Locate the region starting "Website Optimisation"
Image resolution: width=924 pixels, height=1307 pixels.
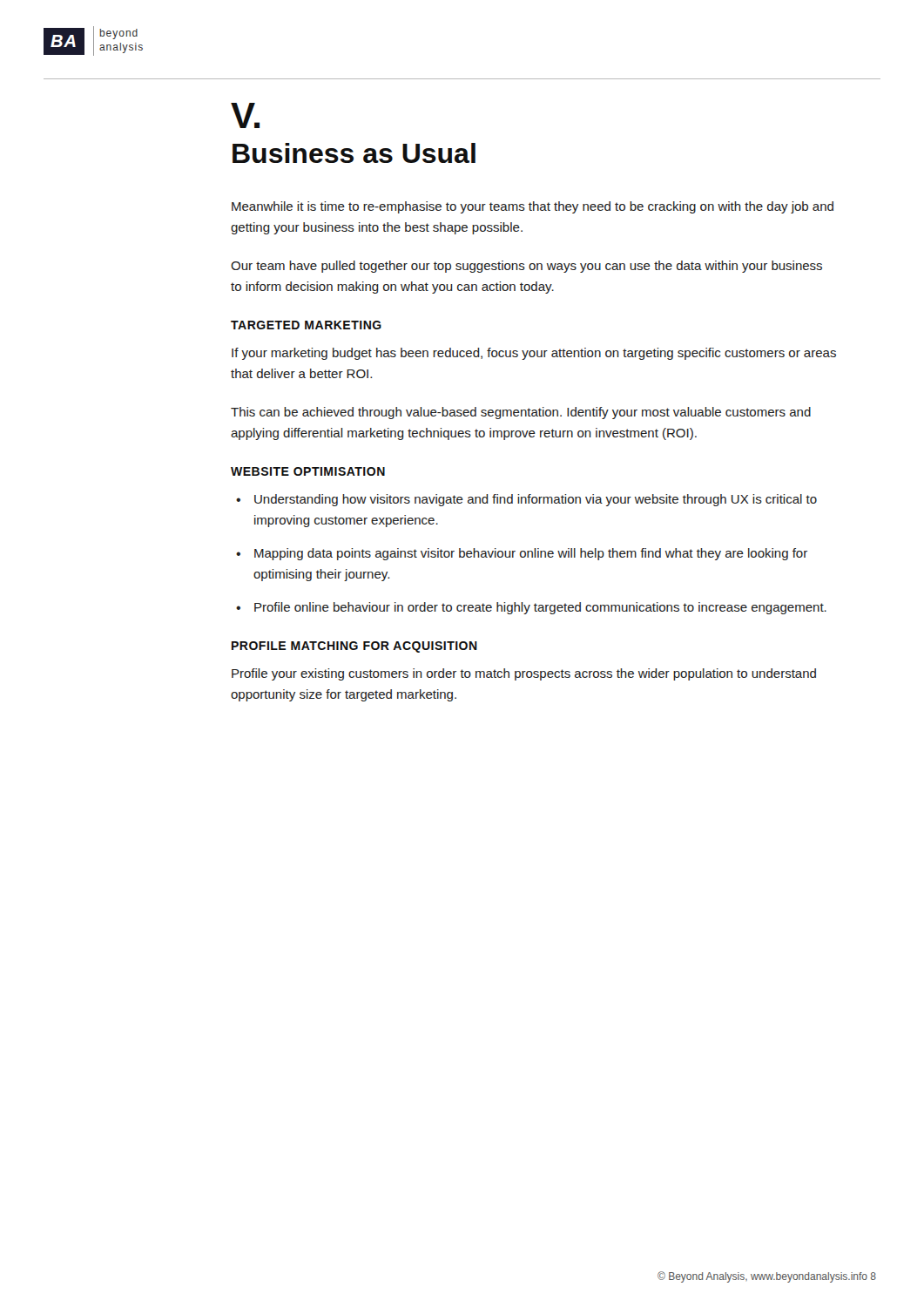pos(308,472)
